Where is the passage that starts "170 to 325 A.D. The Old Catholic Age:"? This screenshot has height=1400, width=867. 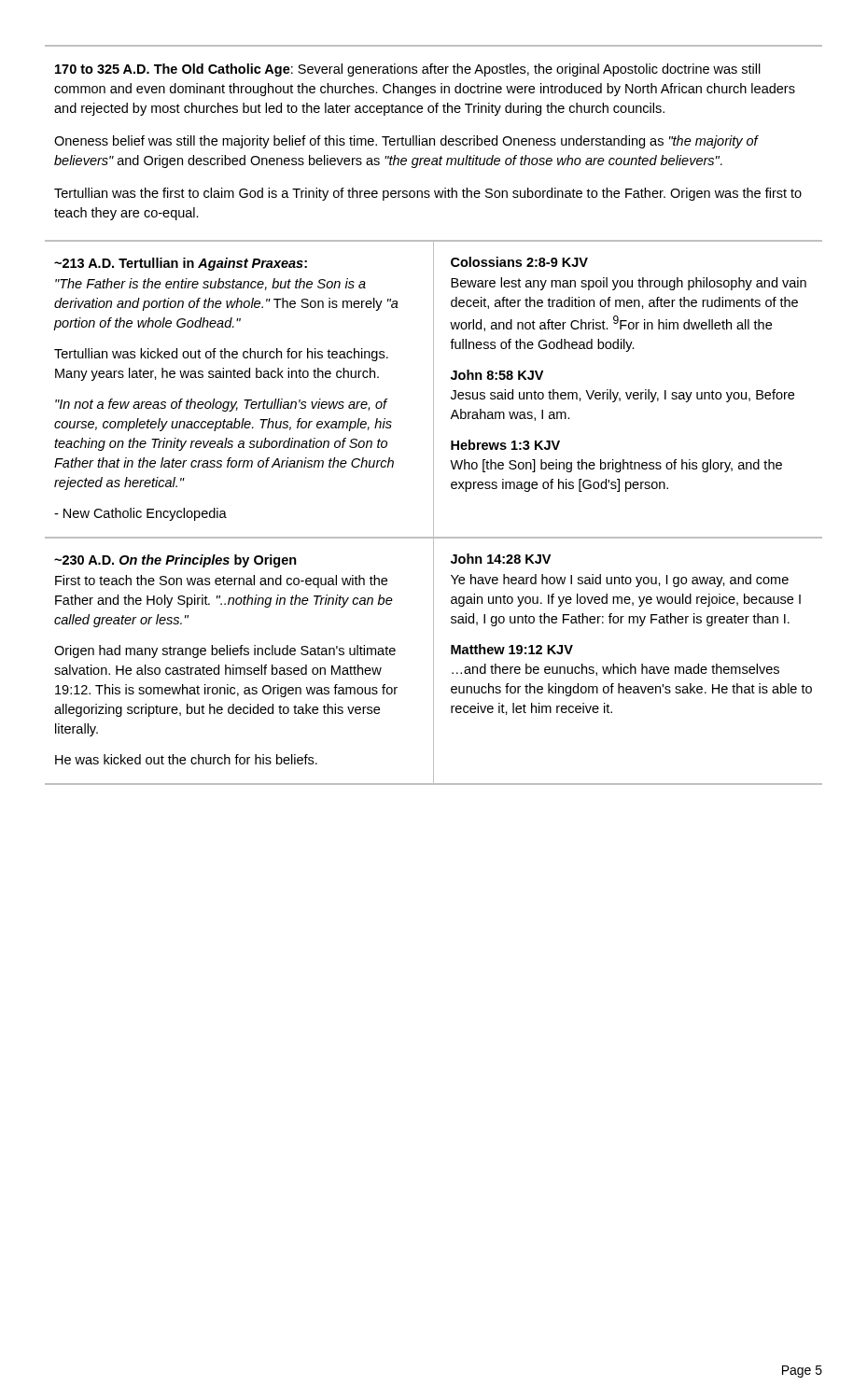coord(434,141)
